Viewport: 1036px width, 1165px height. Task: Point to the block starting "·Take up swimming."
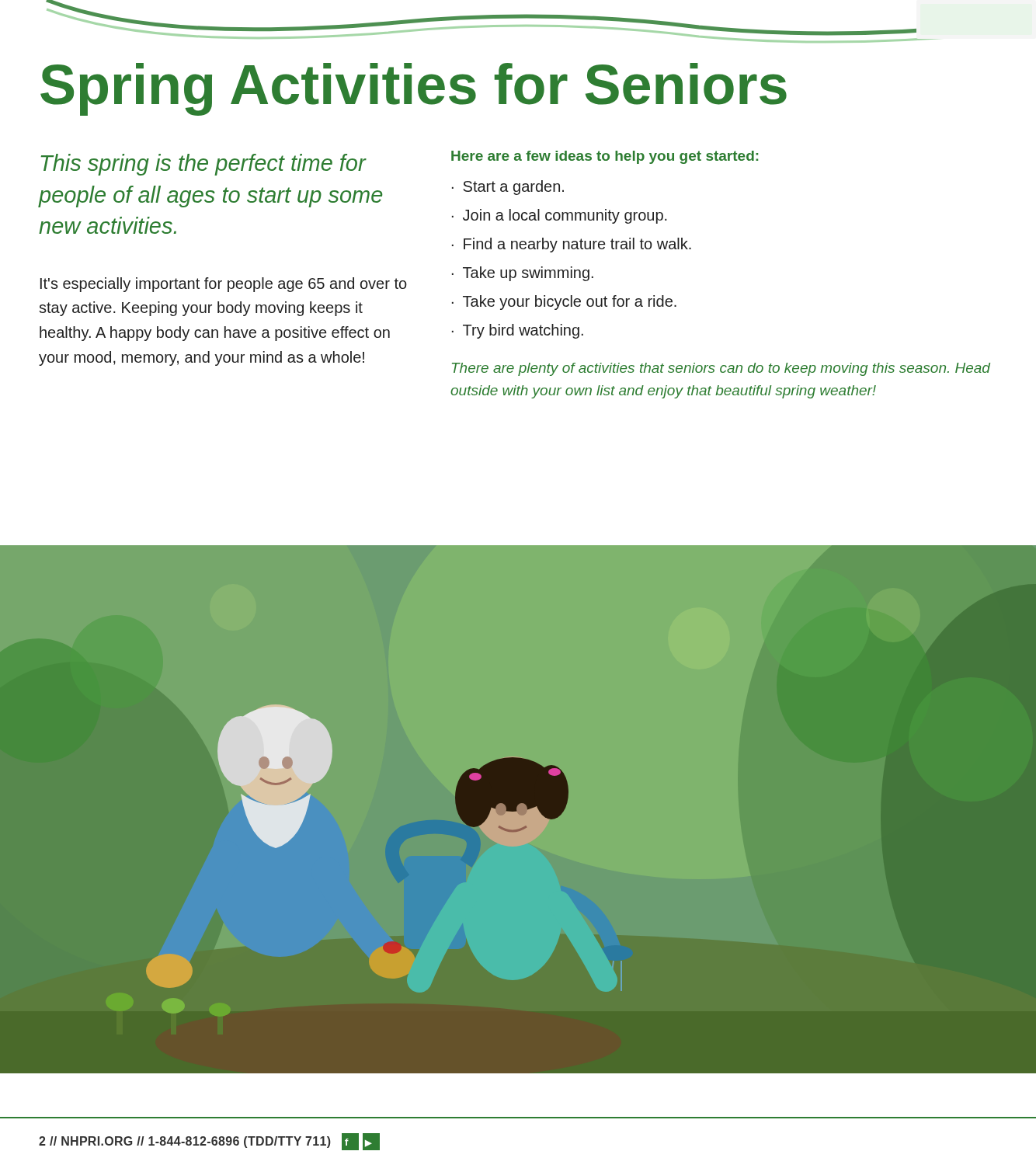[x=523, y=273]
